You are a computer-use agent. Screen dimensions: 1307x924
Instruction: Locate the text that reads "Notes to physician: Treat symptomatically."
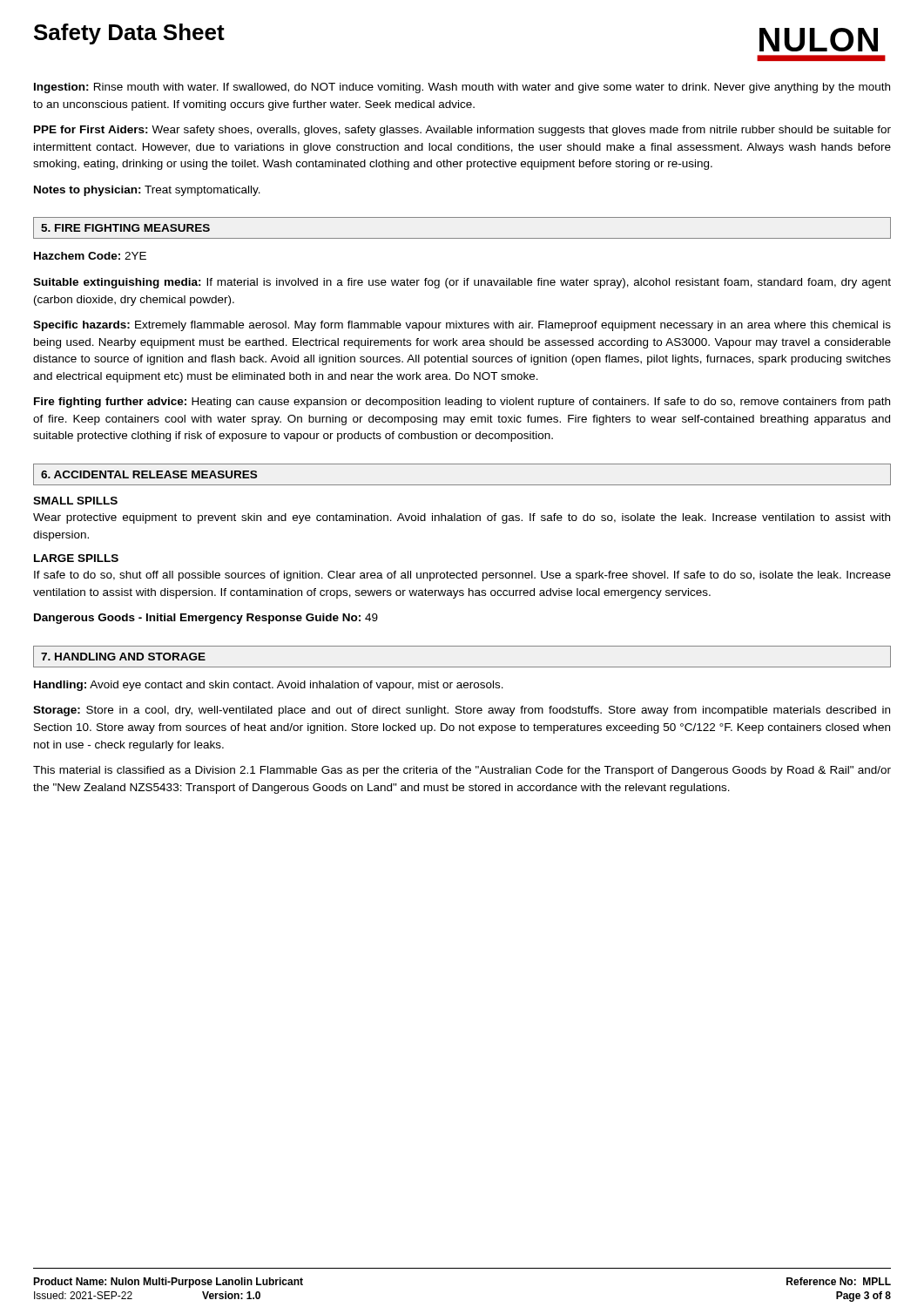(147, 189)
